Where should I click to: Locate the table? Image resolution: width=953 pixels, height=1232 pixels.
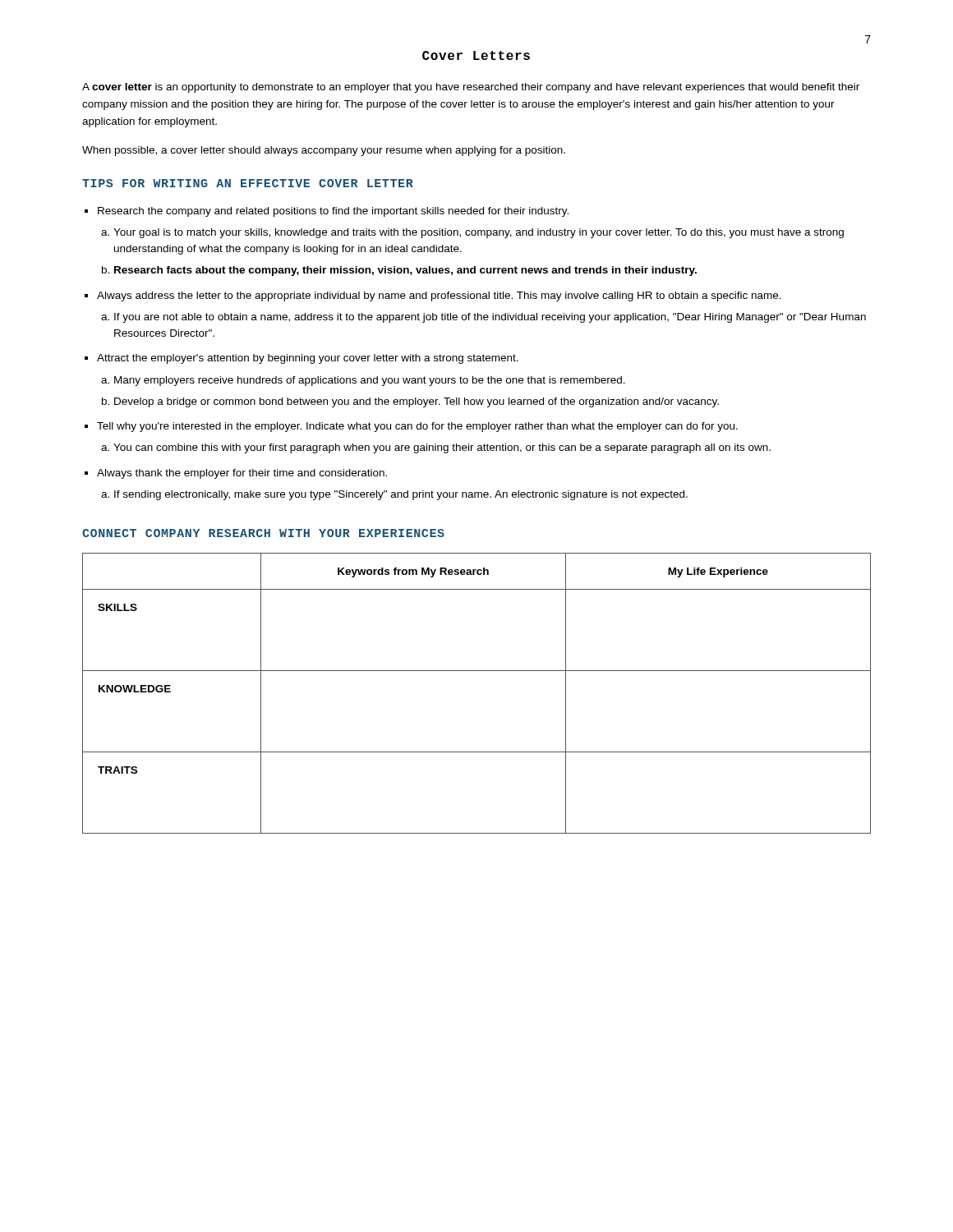coord(476,693)
